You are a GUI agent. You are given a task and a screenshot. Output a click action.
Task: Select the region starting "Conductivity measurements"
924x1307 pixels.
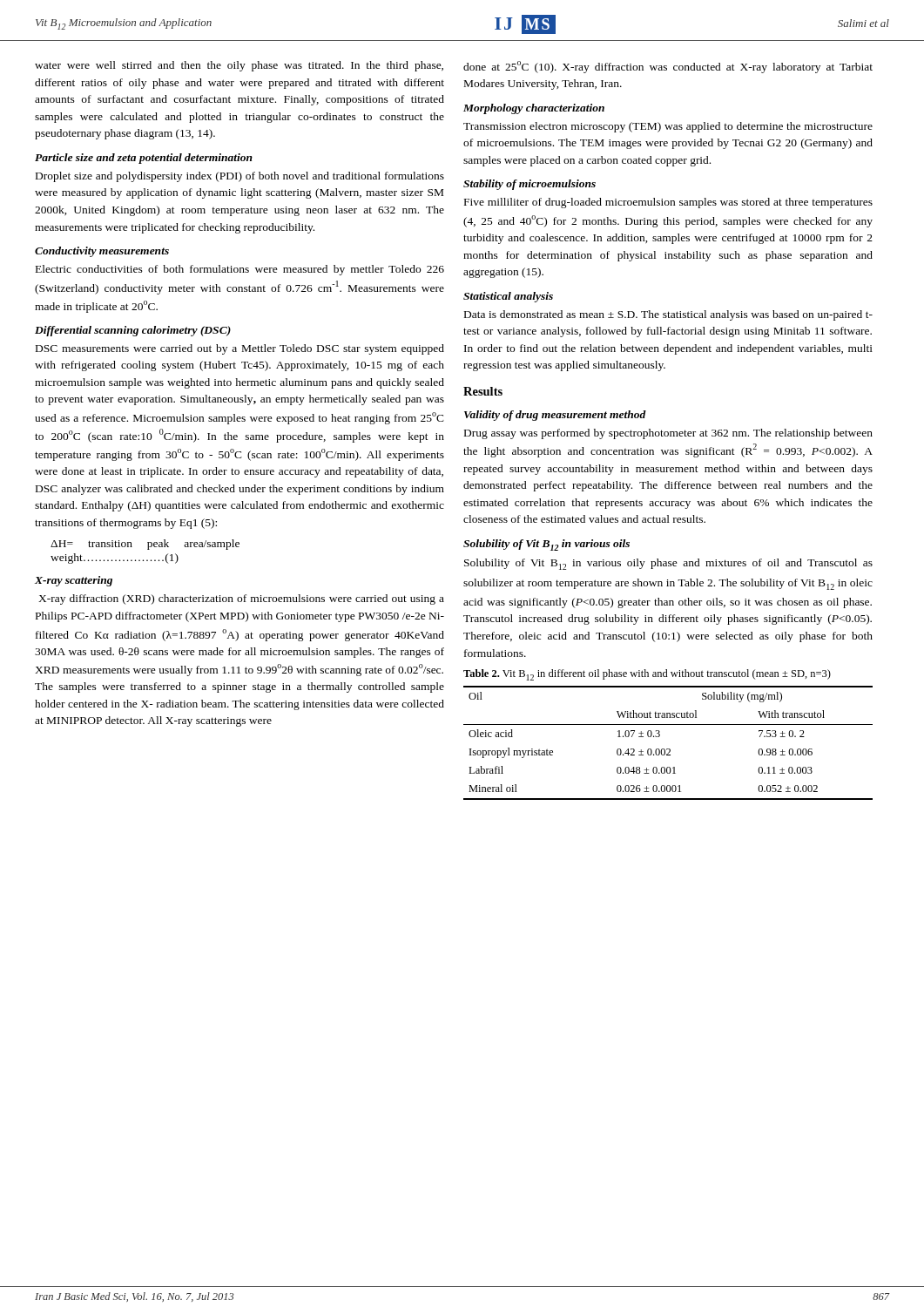(x=102, y=251)
